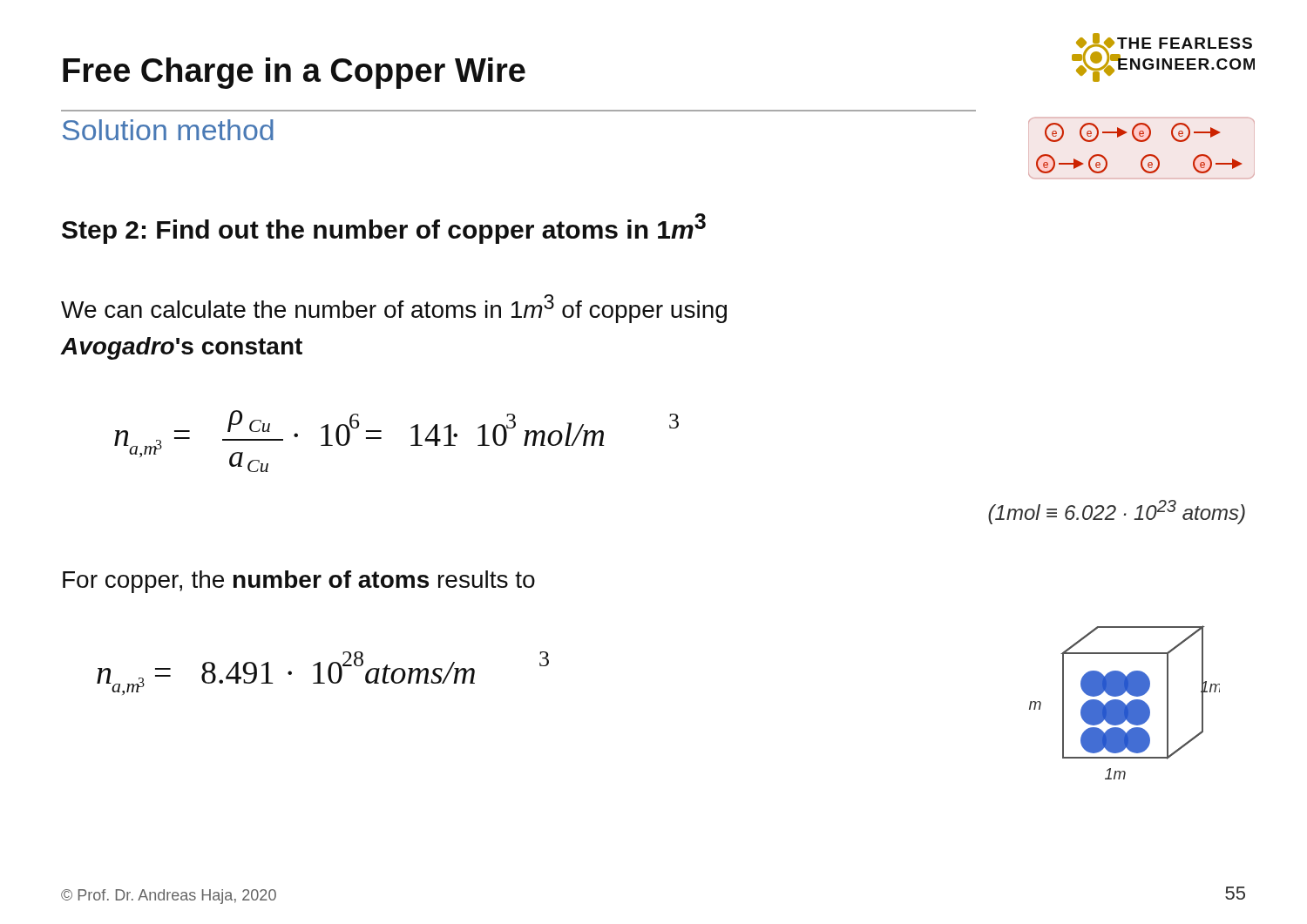
Task: Locate the title containing "Free Charge in a Copper Wire"
Action: coord(294,71)
